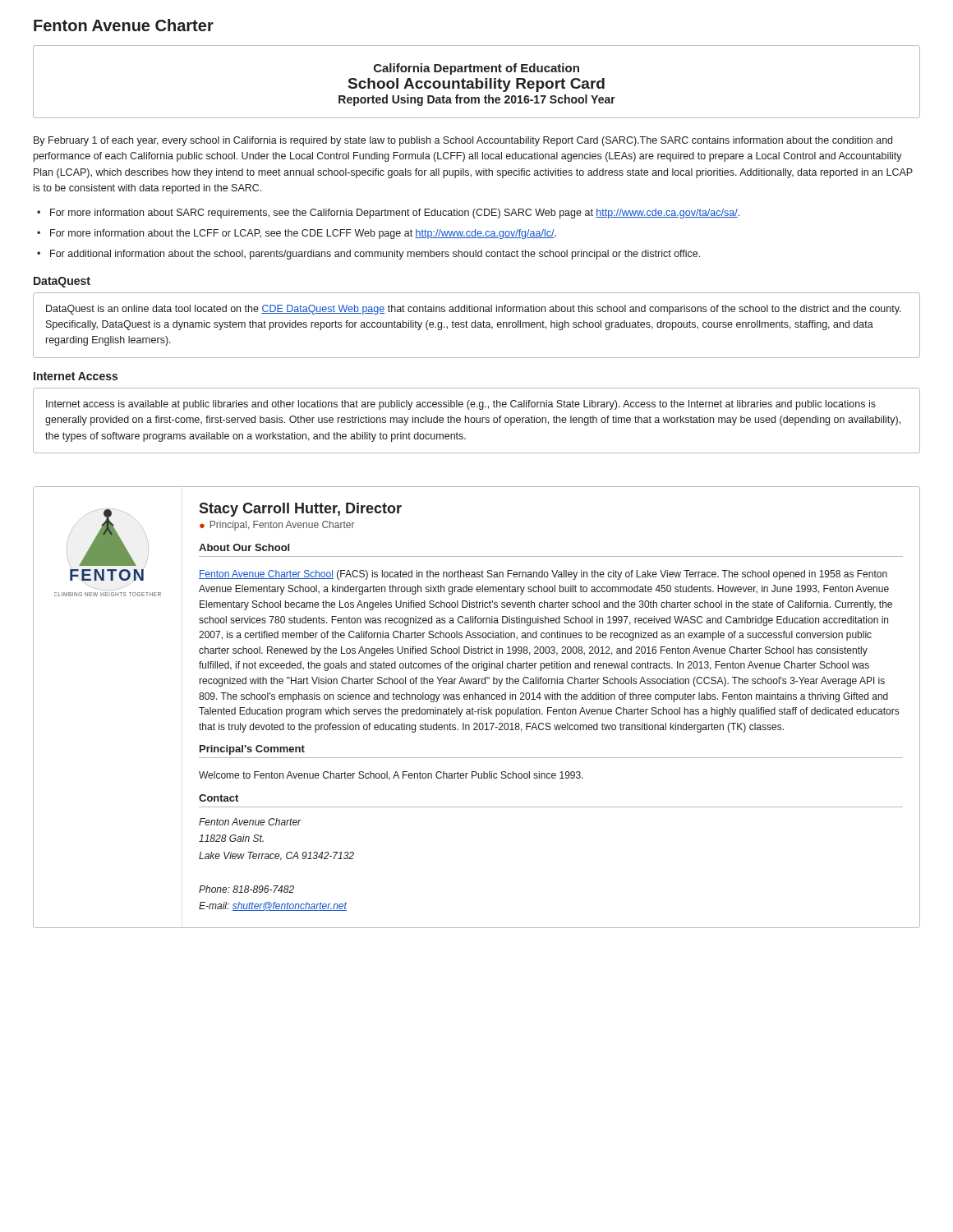The image size is (953, 1232).
Task: Locate the text "About Our School"
Action: coord(551,549)
